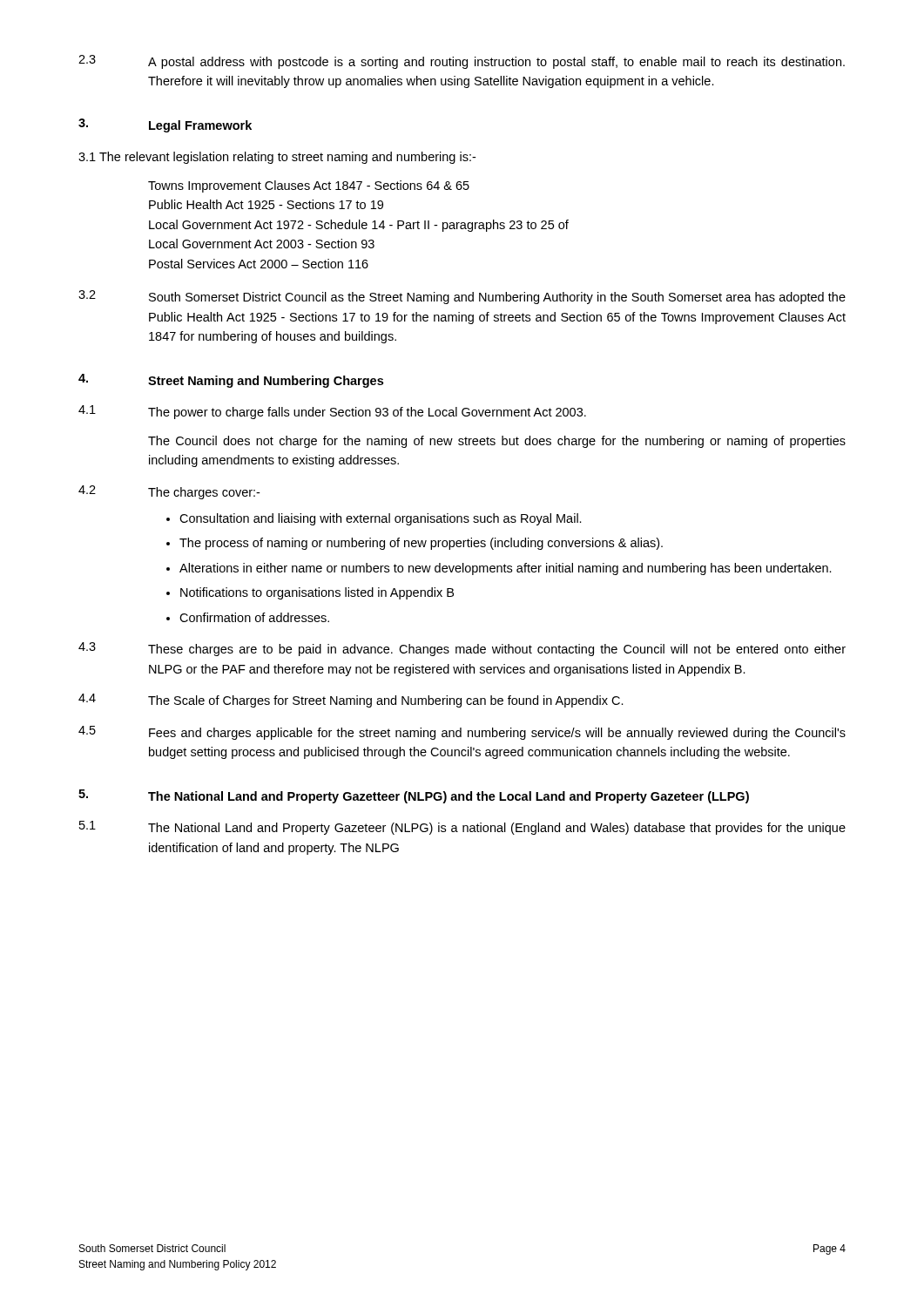Find the text starting "The Council does not"
924x1307 pixels.
[x=462, y=451]
